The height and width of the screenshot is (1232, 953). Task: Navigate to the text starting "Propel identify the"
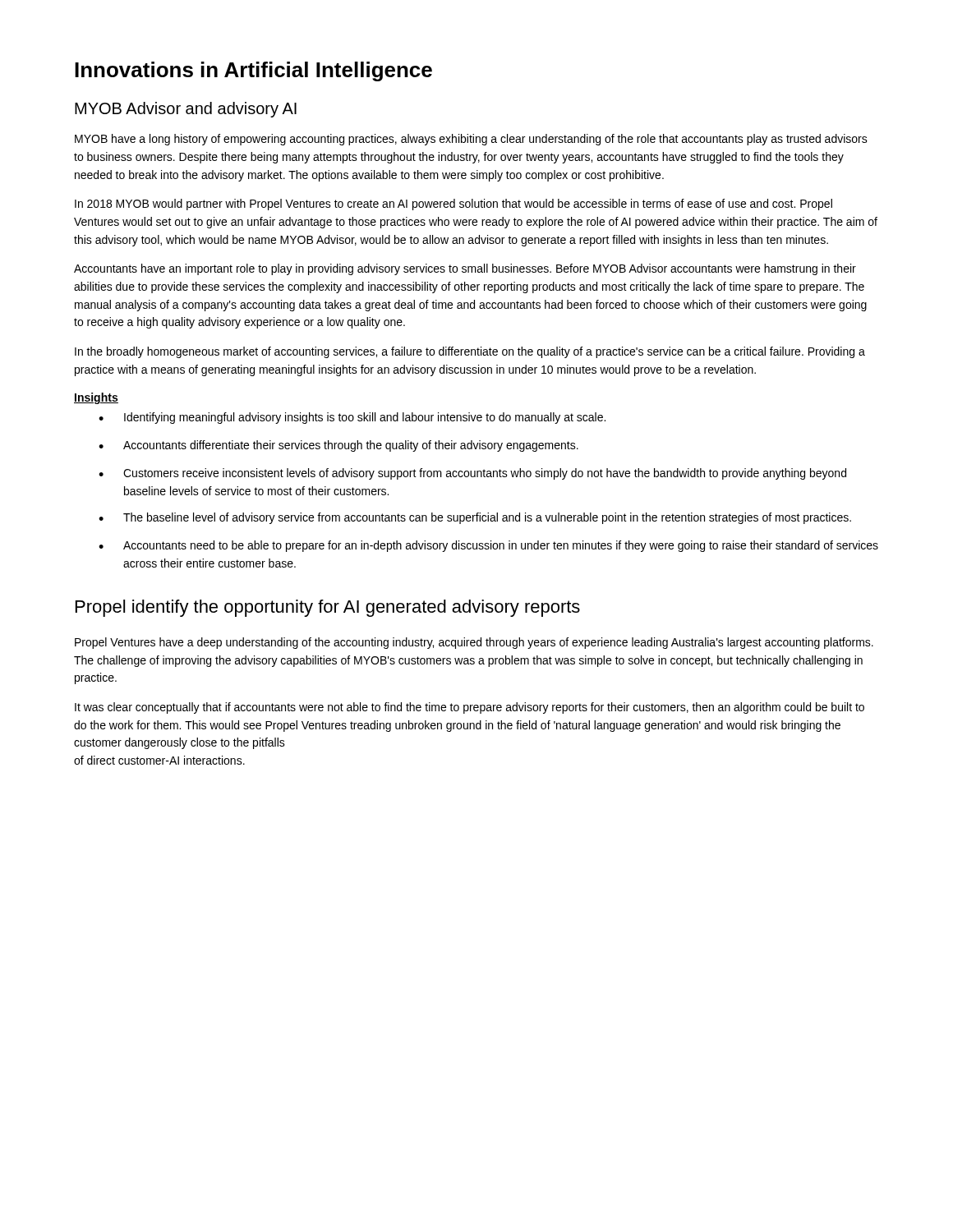click(x=327, y=607)
